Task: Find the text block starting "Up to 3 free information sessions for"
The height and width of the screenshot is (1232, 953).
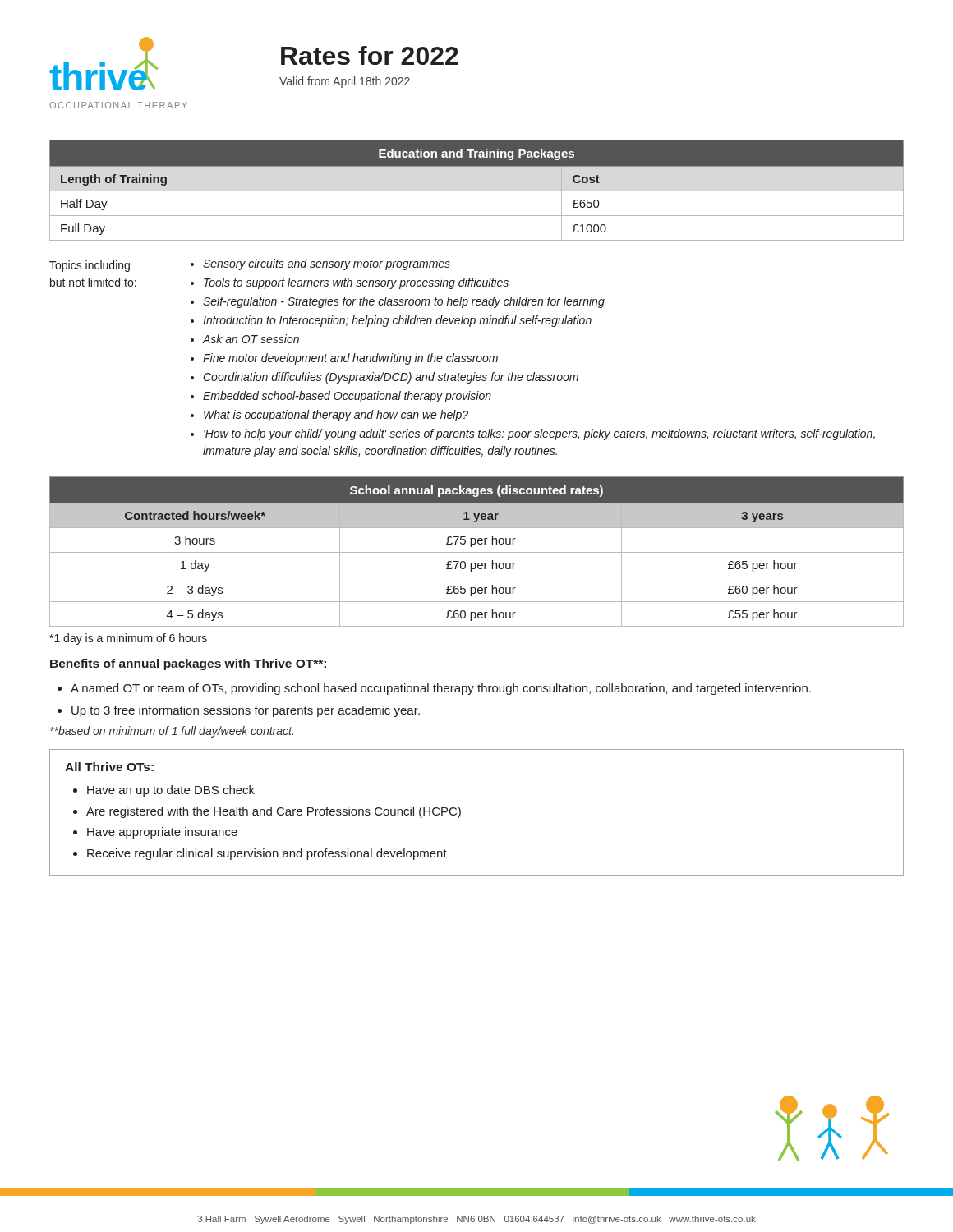Action: coord(246,710)
